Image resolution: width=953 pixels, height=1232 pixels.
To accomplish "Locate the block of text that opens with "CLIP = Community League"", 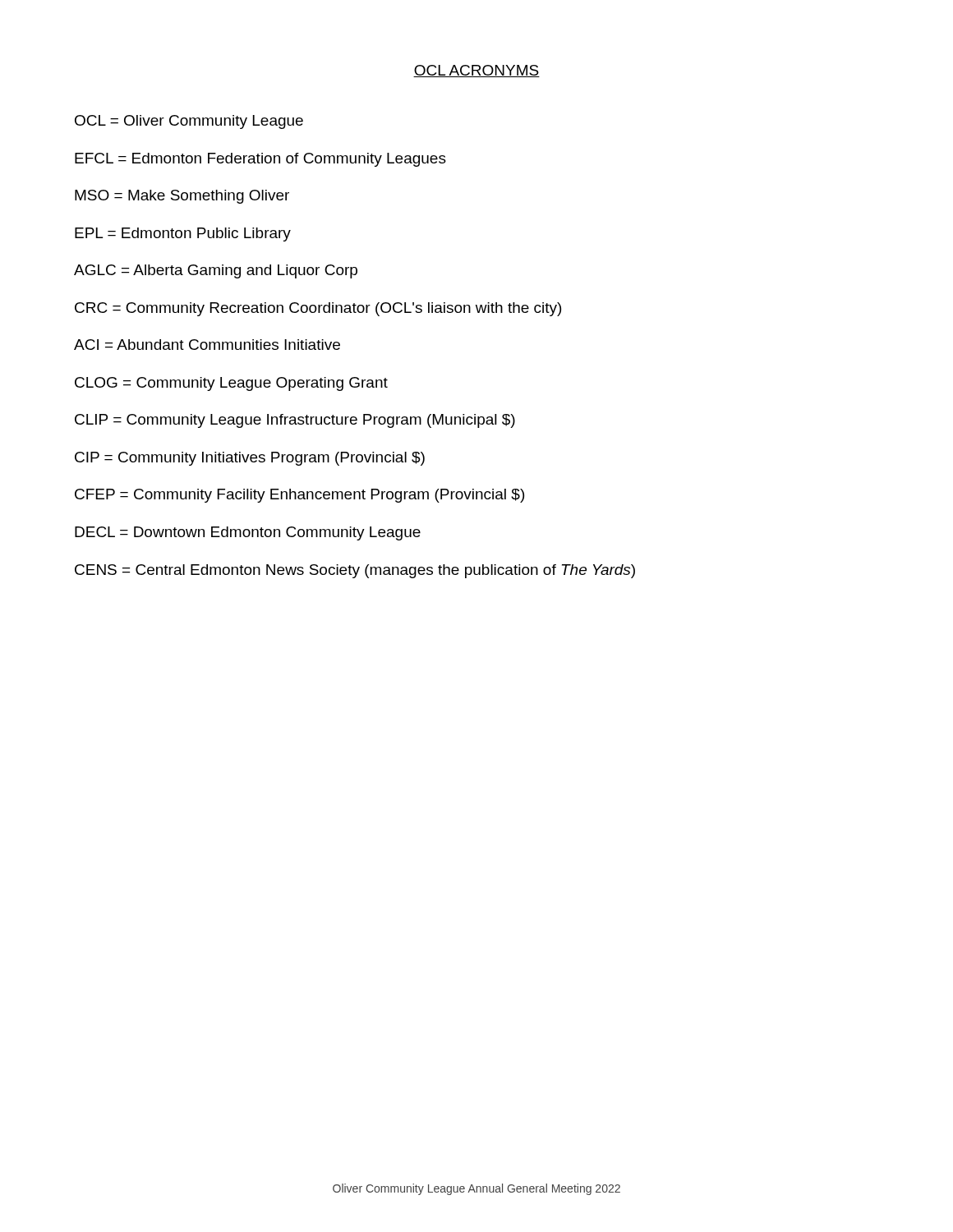I will [295, 420].
